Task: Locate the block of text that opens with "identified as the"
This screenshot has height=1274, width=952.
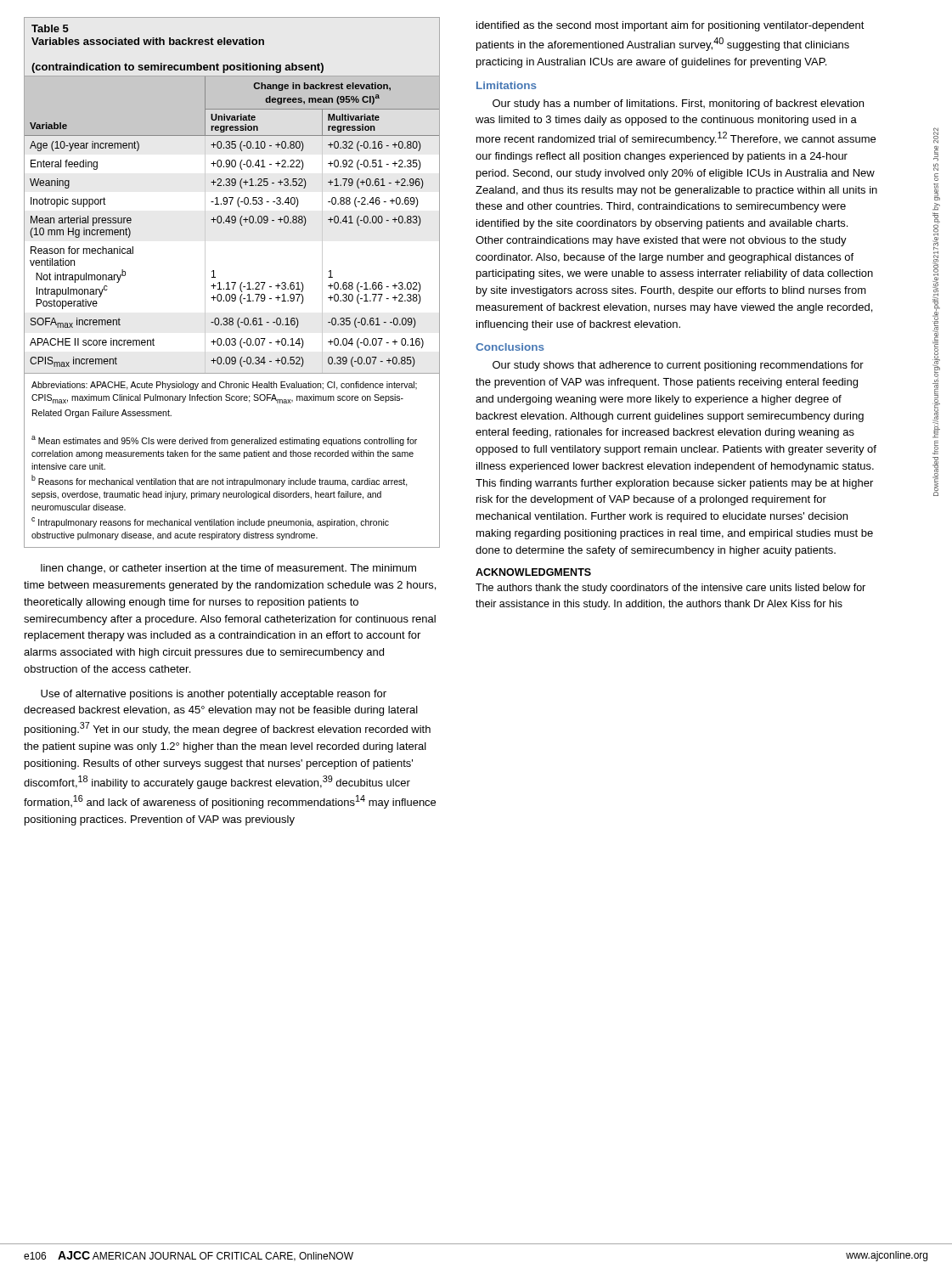Action: click(x=677, y=44)
